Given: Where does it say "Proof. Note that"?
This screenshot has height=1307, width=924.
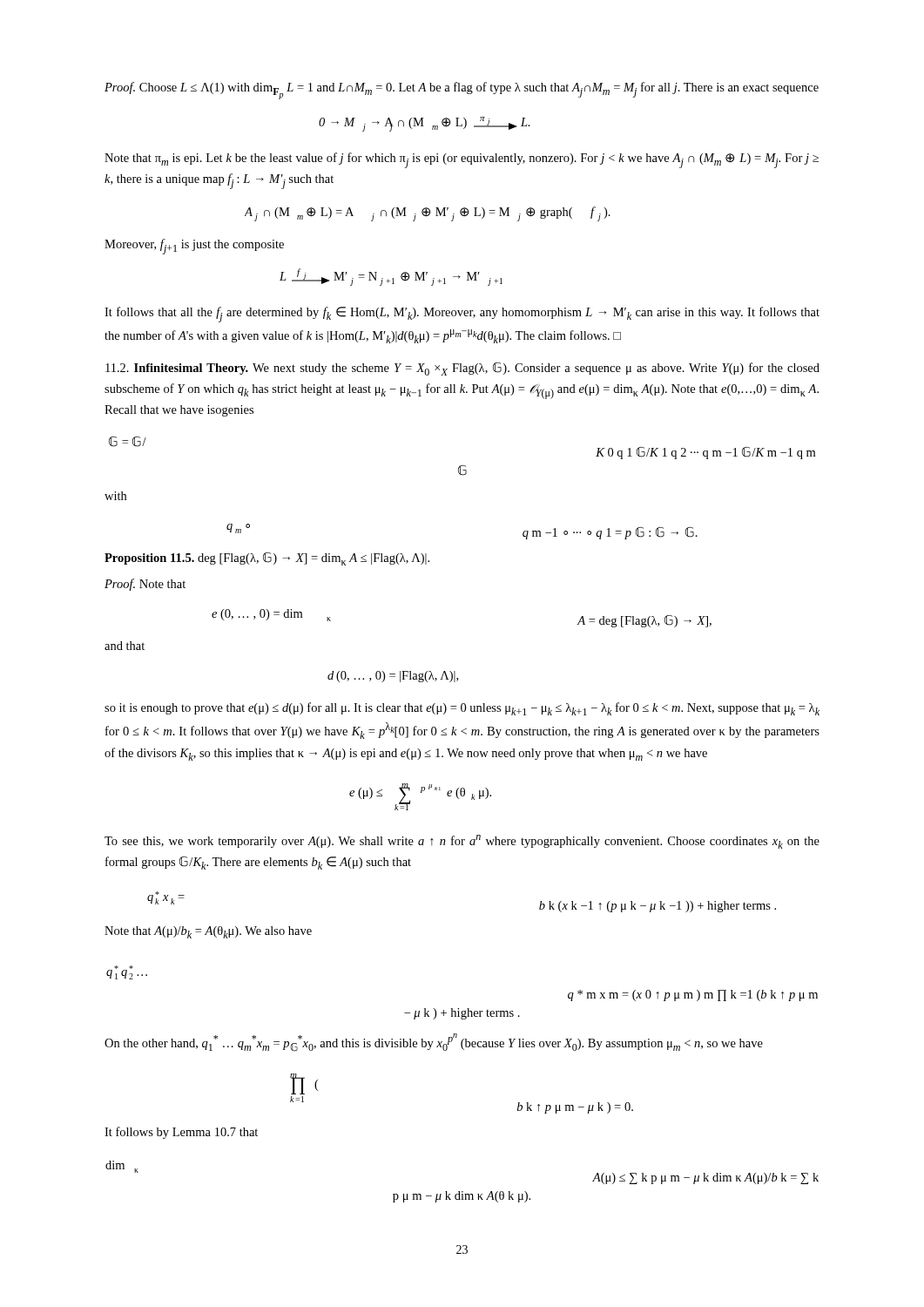Looking at the screenshot, I should pos(145,585).
